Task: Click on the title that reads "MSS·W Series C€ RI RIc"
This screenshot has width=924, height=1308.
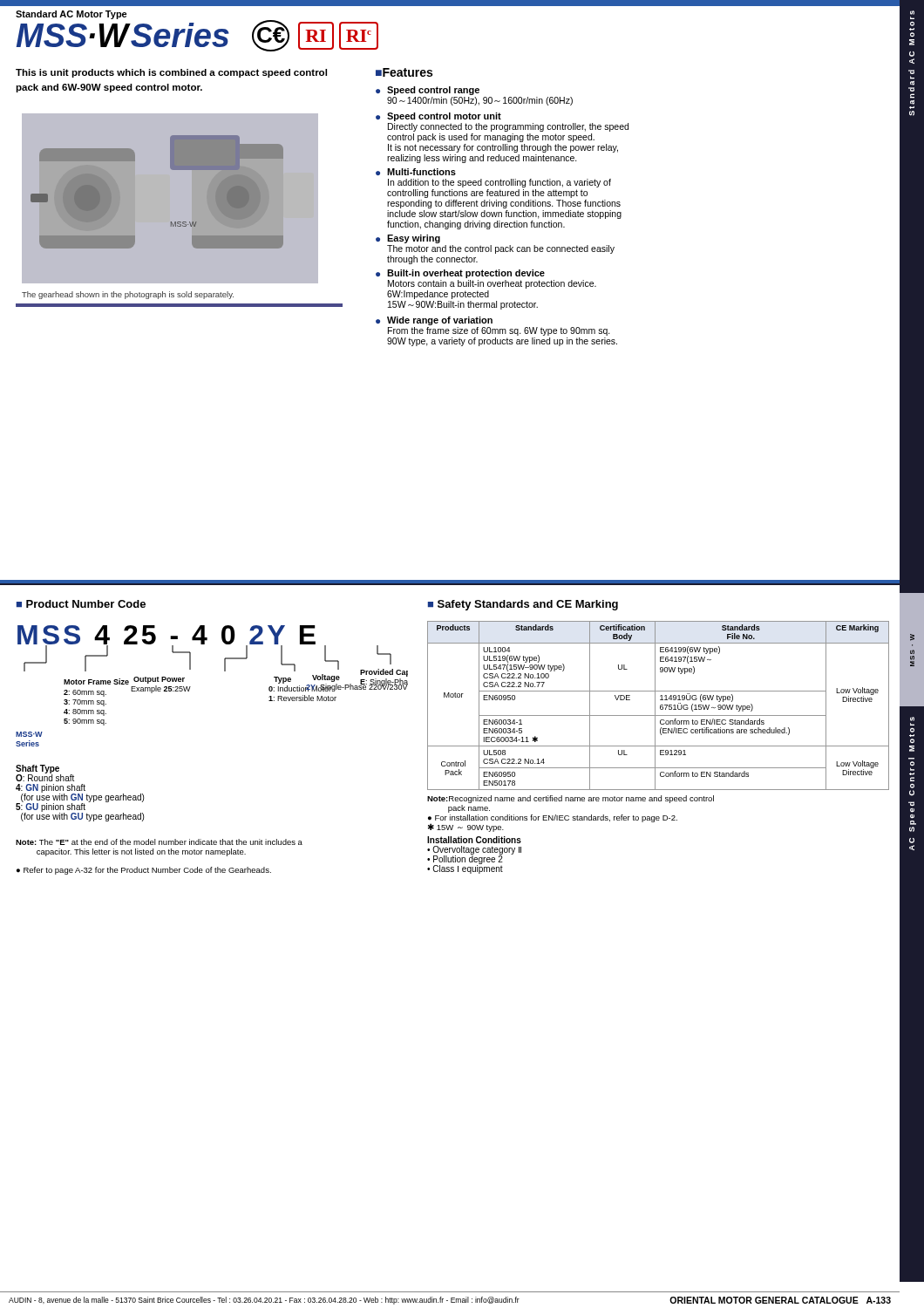Action: (x=197, y=36)
